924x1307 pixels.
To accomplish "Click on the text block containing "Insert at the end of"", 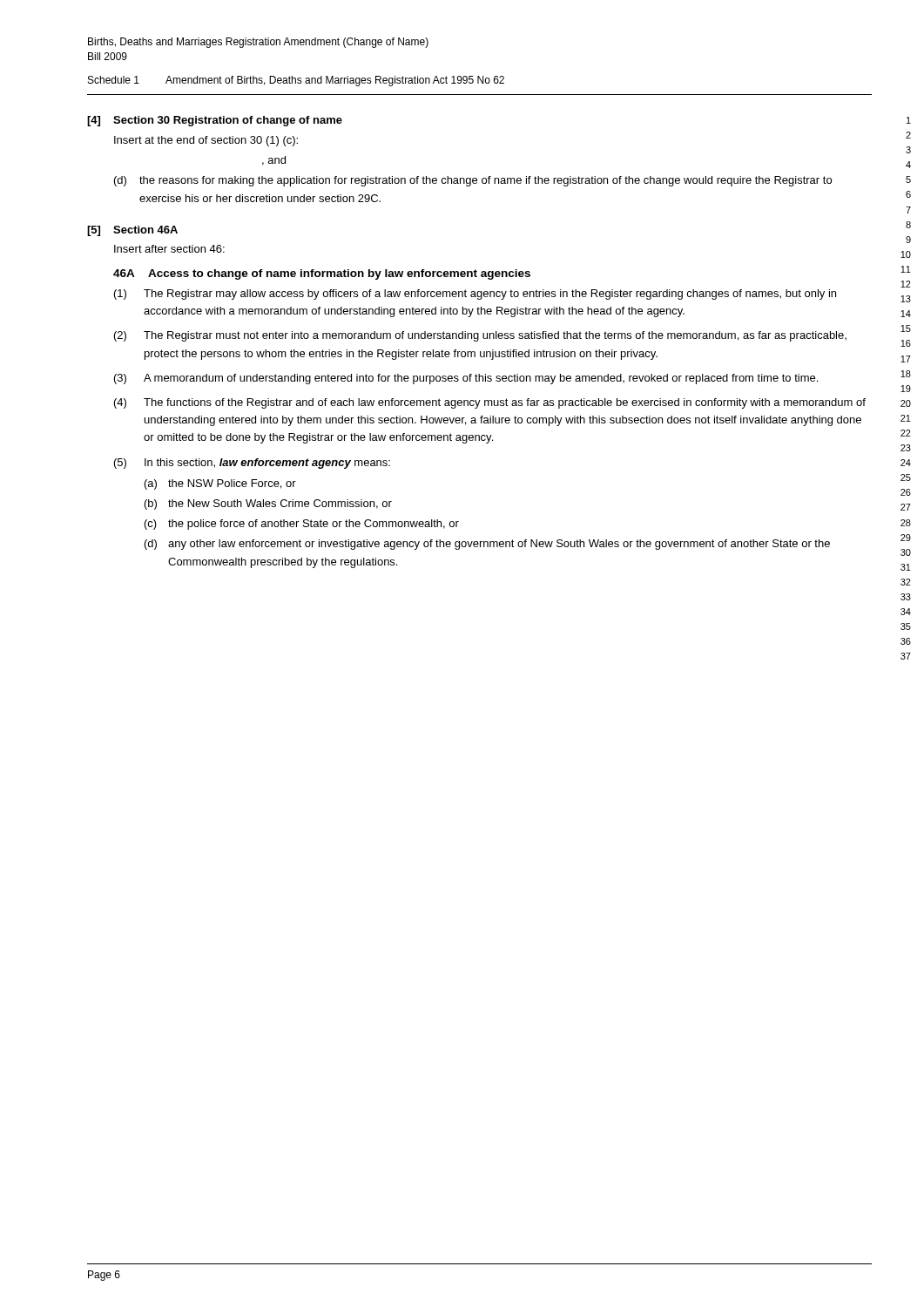I will 206,140.
